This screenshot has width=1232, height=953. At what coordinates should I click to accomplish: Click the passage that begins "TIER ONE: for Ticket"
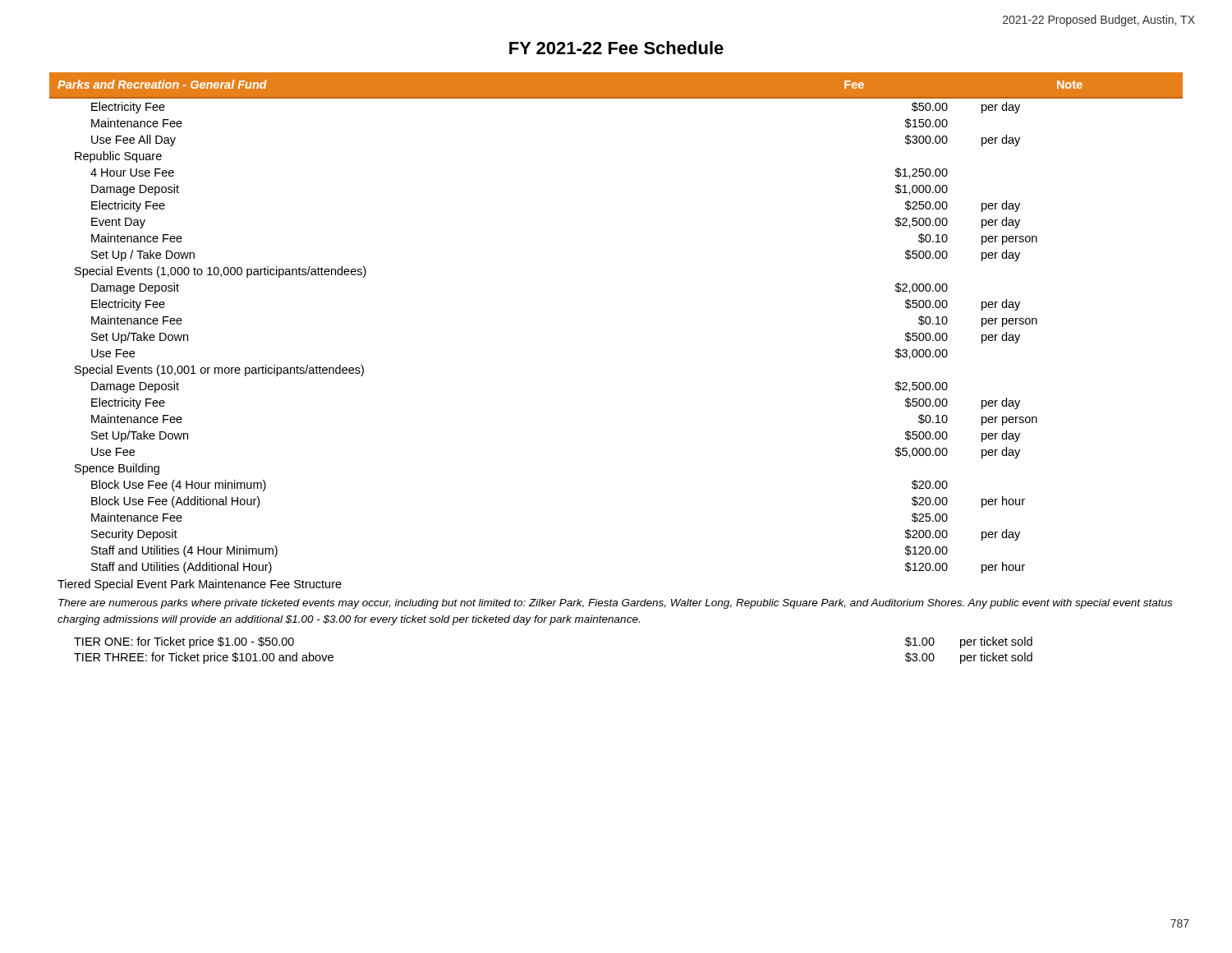pos(180,642)
